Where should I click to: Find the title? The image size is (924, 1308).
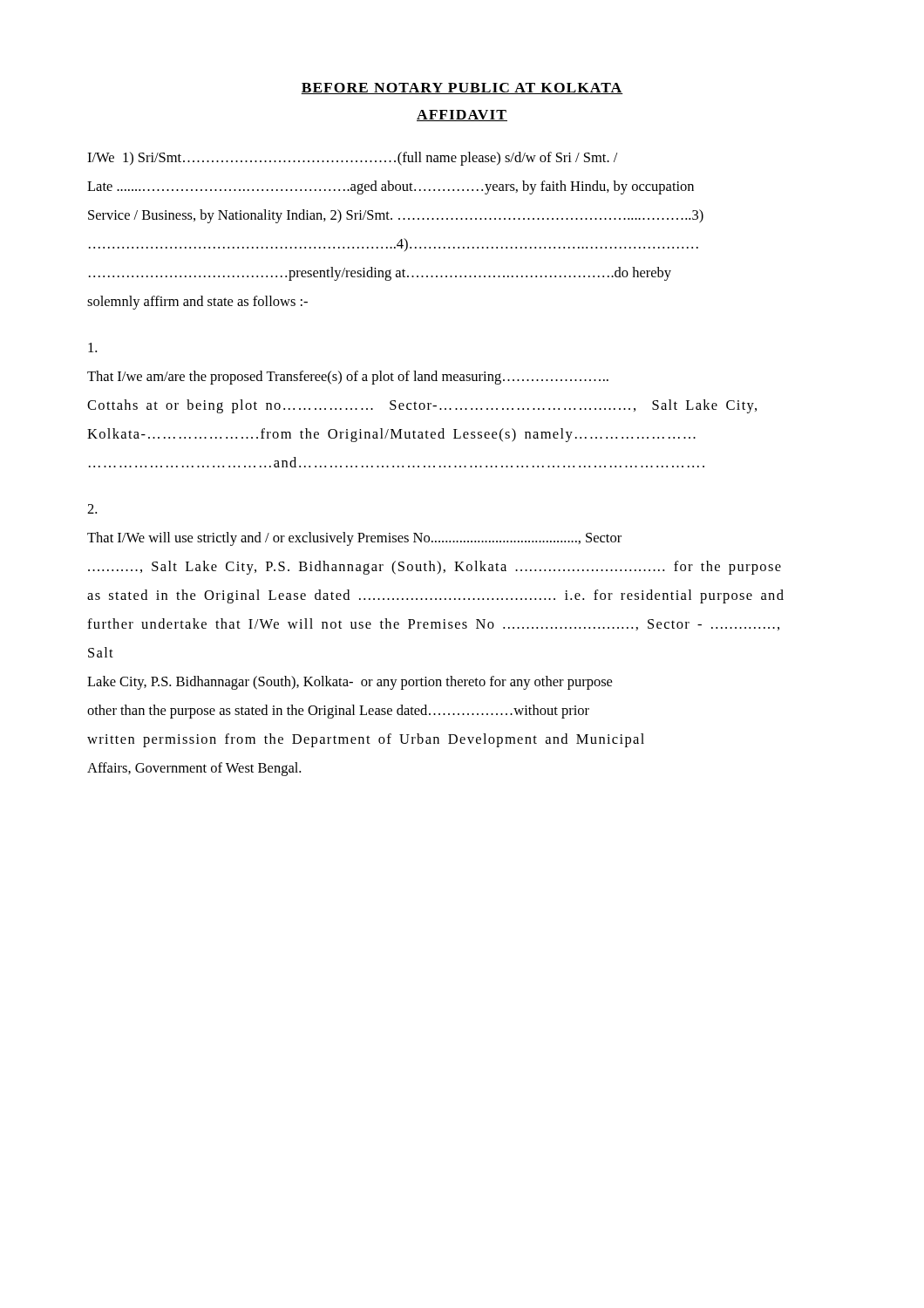click(462, 101)
